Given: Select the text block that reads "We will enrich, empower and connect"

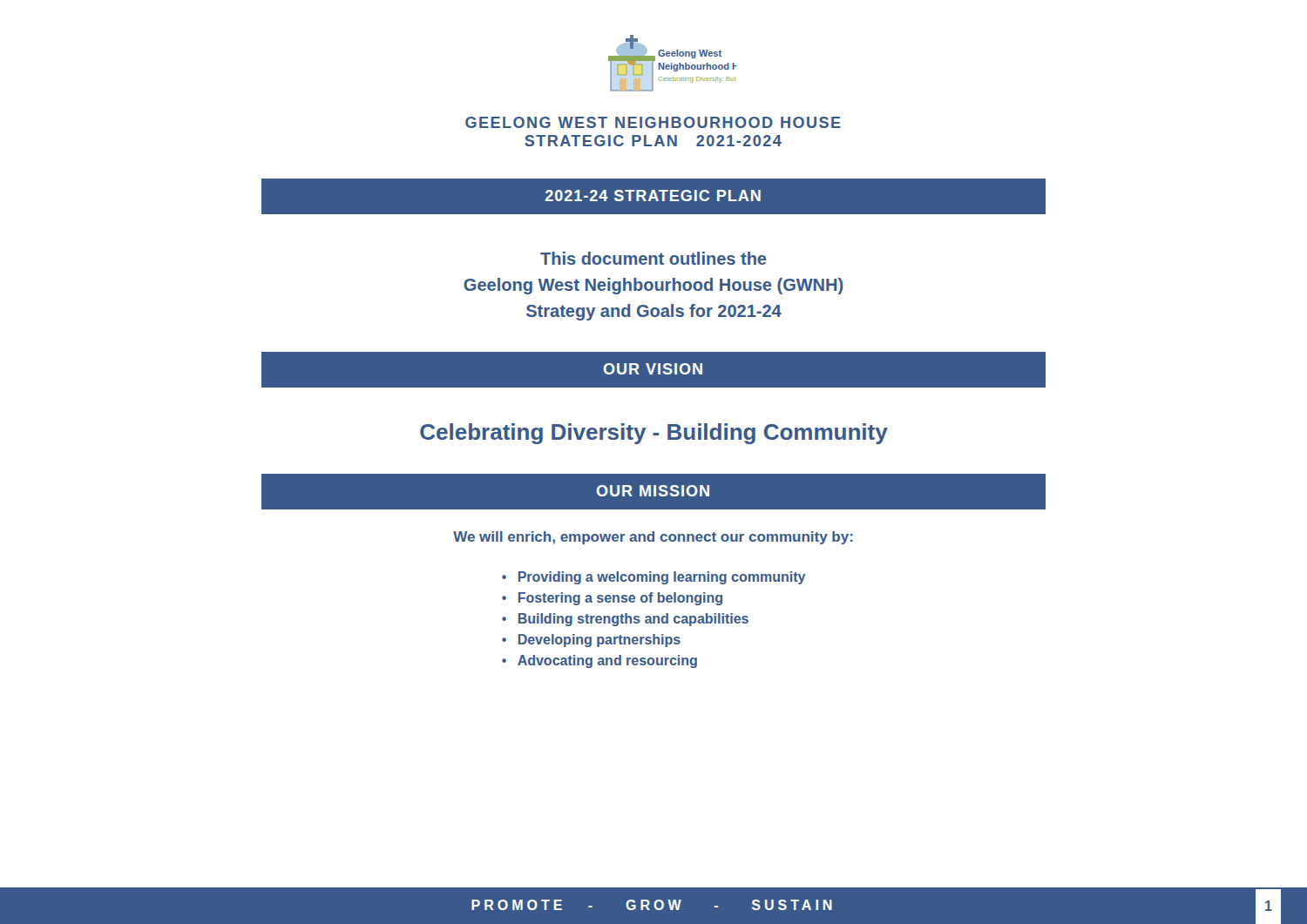Looking at the screenshot, I should click(x=654, y=537).
